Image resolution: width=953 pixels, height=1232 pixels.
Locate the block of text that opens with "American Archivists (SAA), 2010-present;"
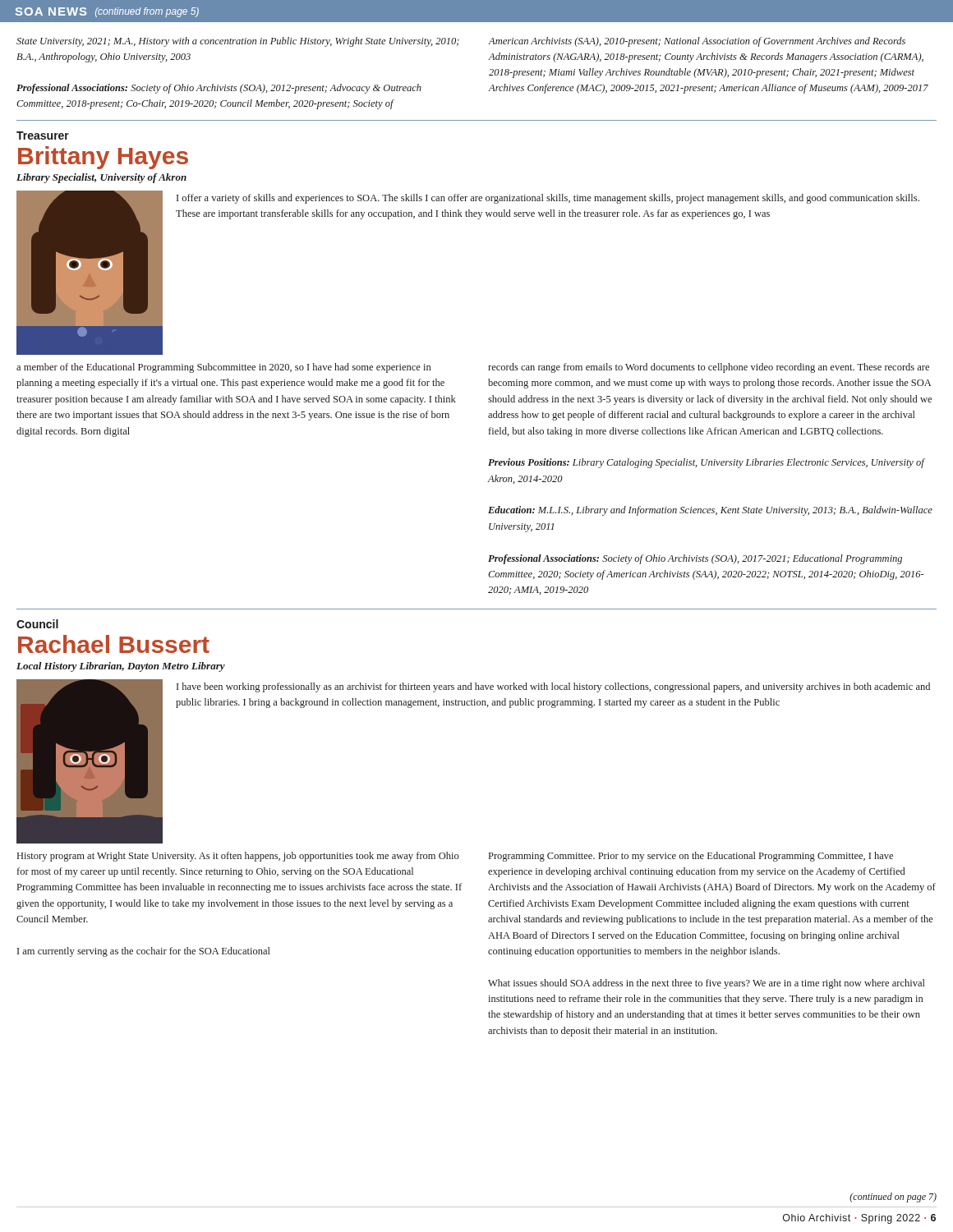coord(708,64)
